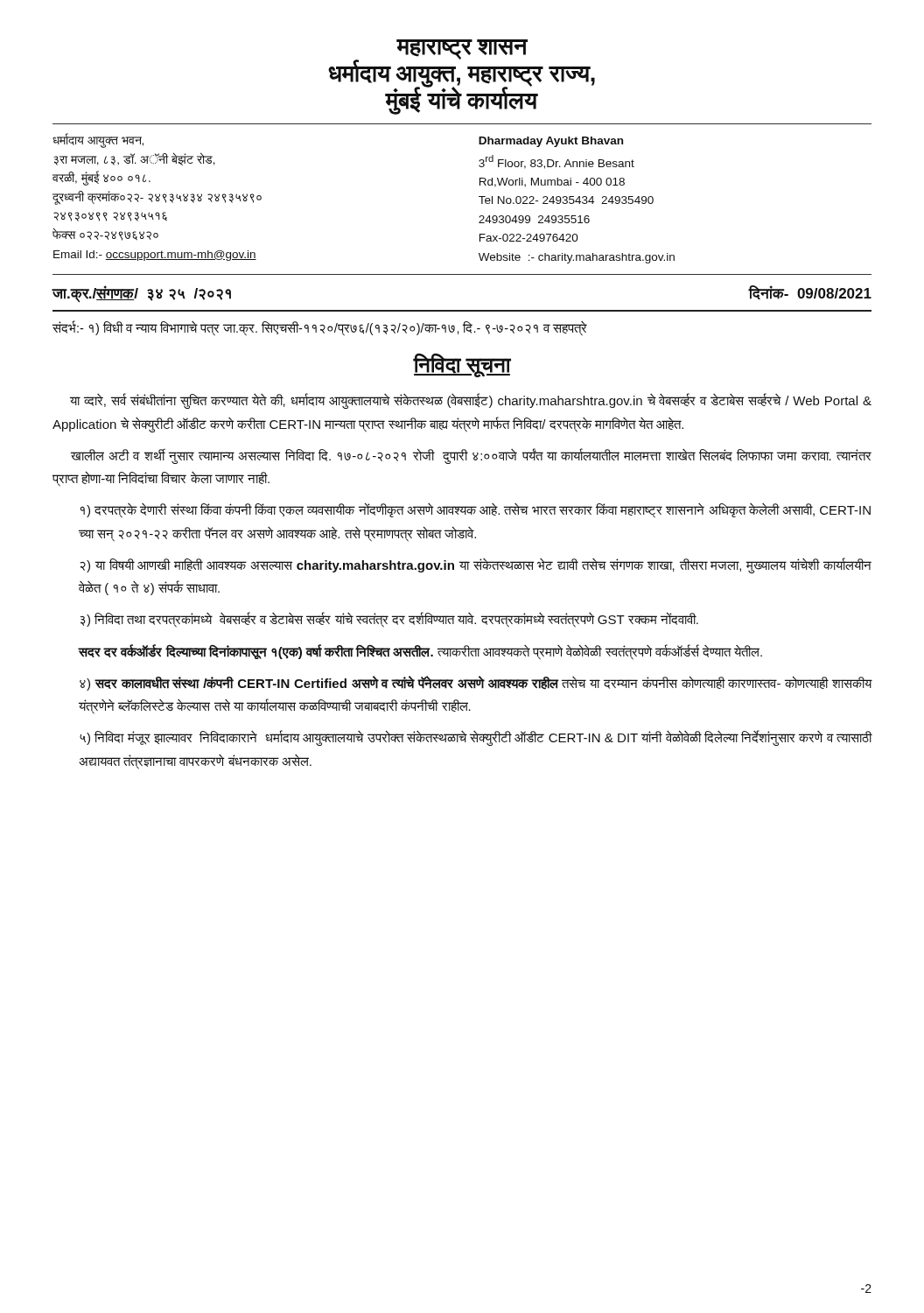Navigate to the text starting "जा.क्र./संगणक/ ३४ २५ /२०२१"
The width and height of the screenshot is (924, 1313).
click(143, 293)
